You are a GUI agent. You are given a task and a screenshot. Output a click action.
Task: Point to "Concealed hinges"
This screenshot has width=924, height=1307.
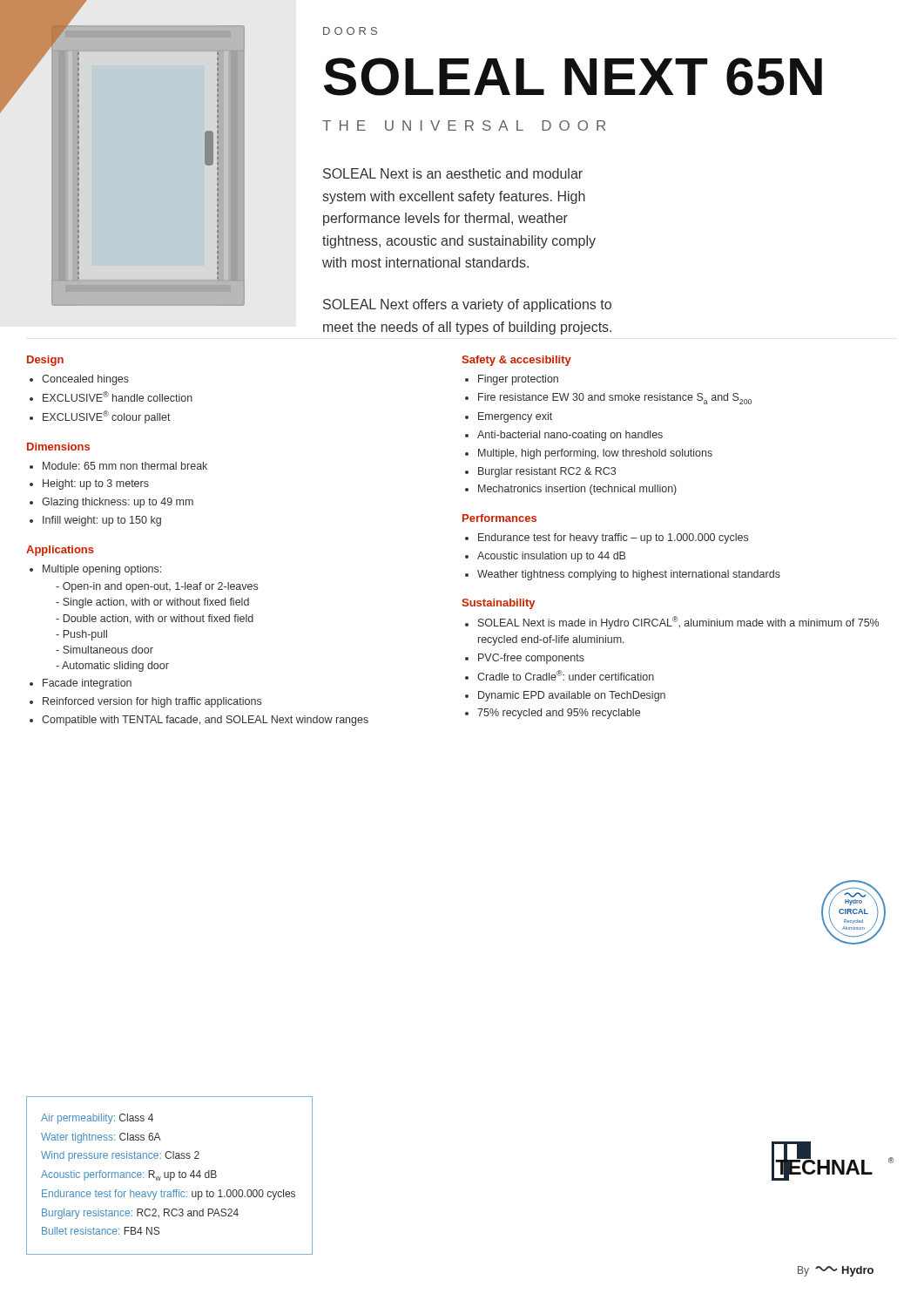pyautogui.click(x=85, y=379)
